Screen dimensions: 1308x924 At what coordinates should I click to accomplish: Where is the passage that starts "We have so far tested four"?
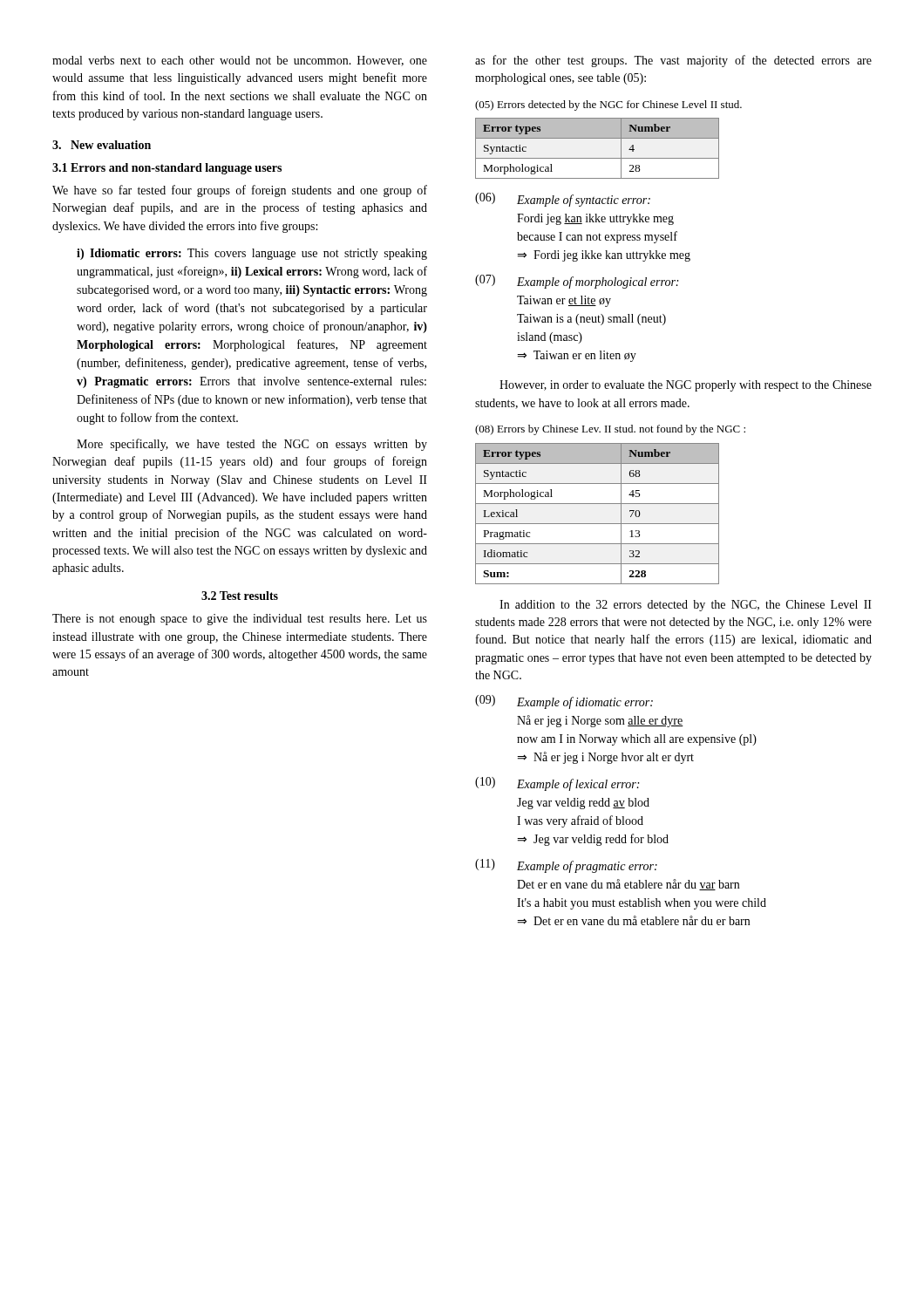click(x=240, y=209)
